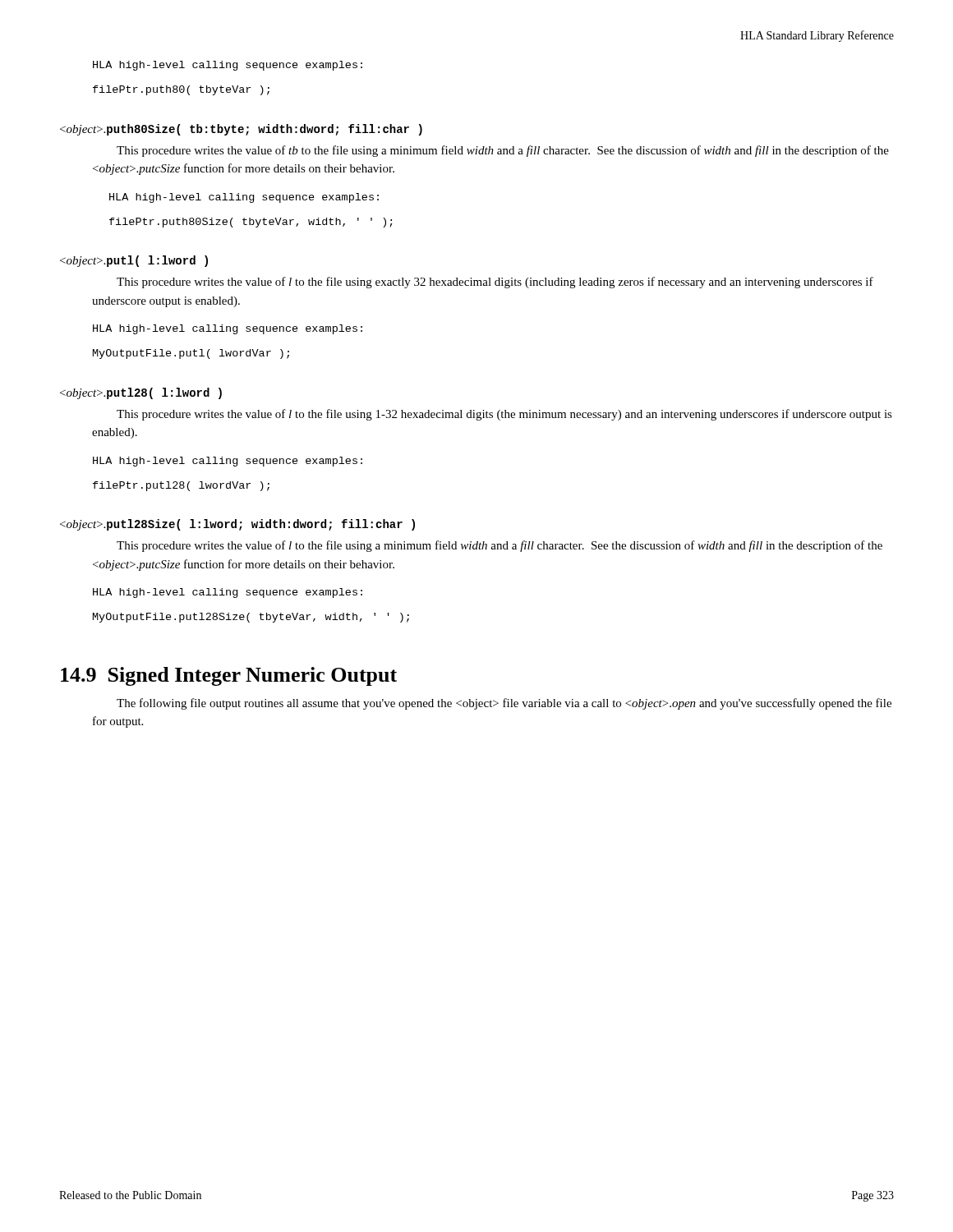Click on the block starting "MyOutputFile.putl( lwordVar );"

coord(192,354)
